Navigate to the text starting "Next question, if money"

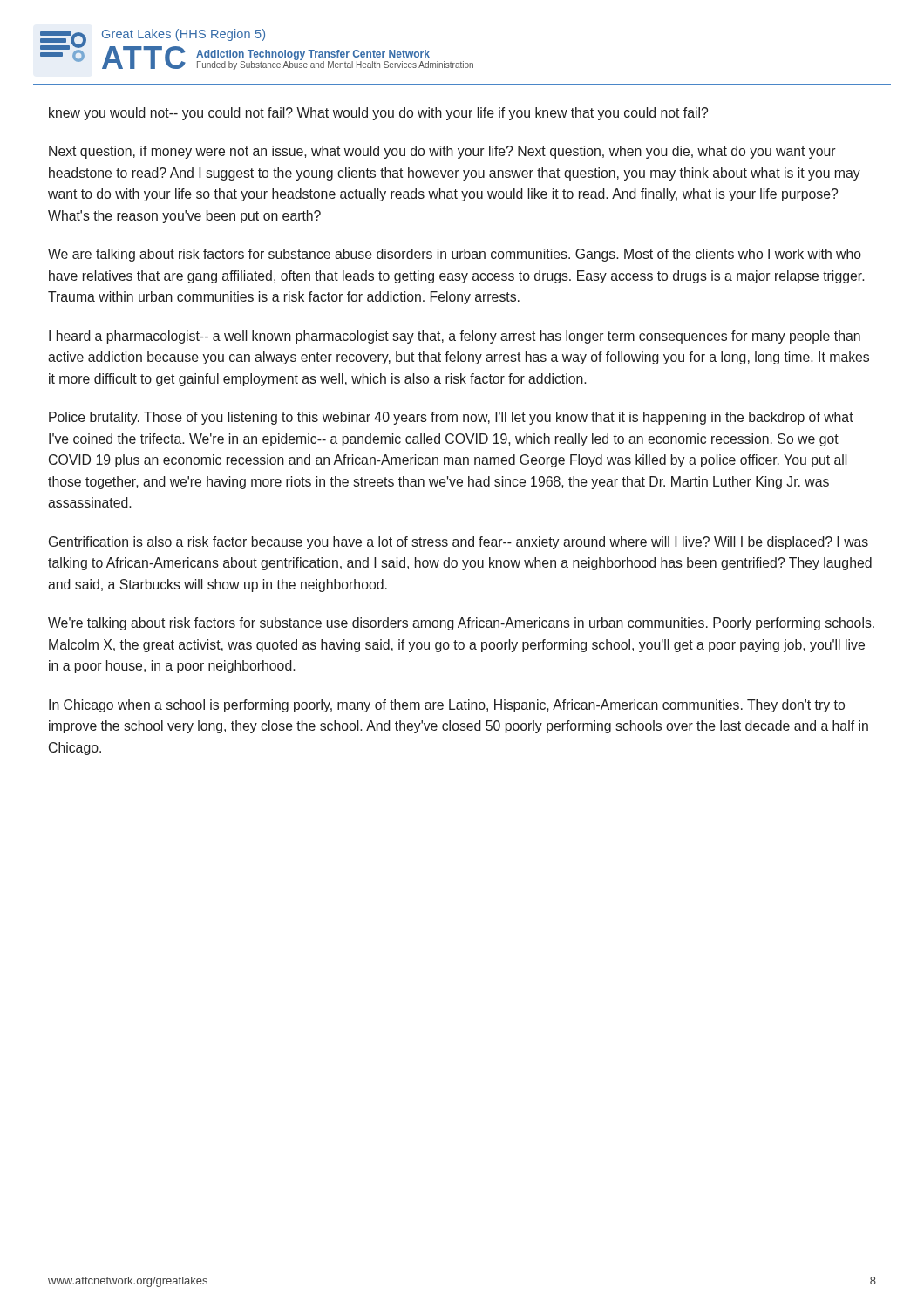click(454, 184)
